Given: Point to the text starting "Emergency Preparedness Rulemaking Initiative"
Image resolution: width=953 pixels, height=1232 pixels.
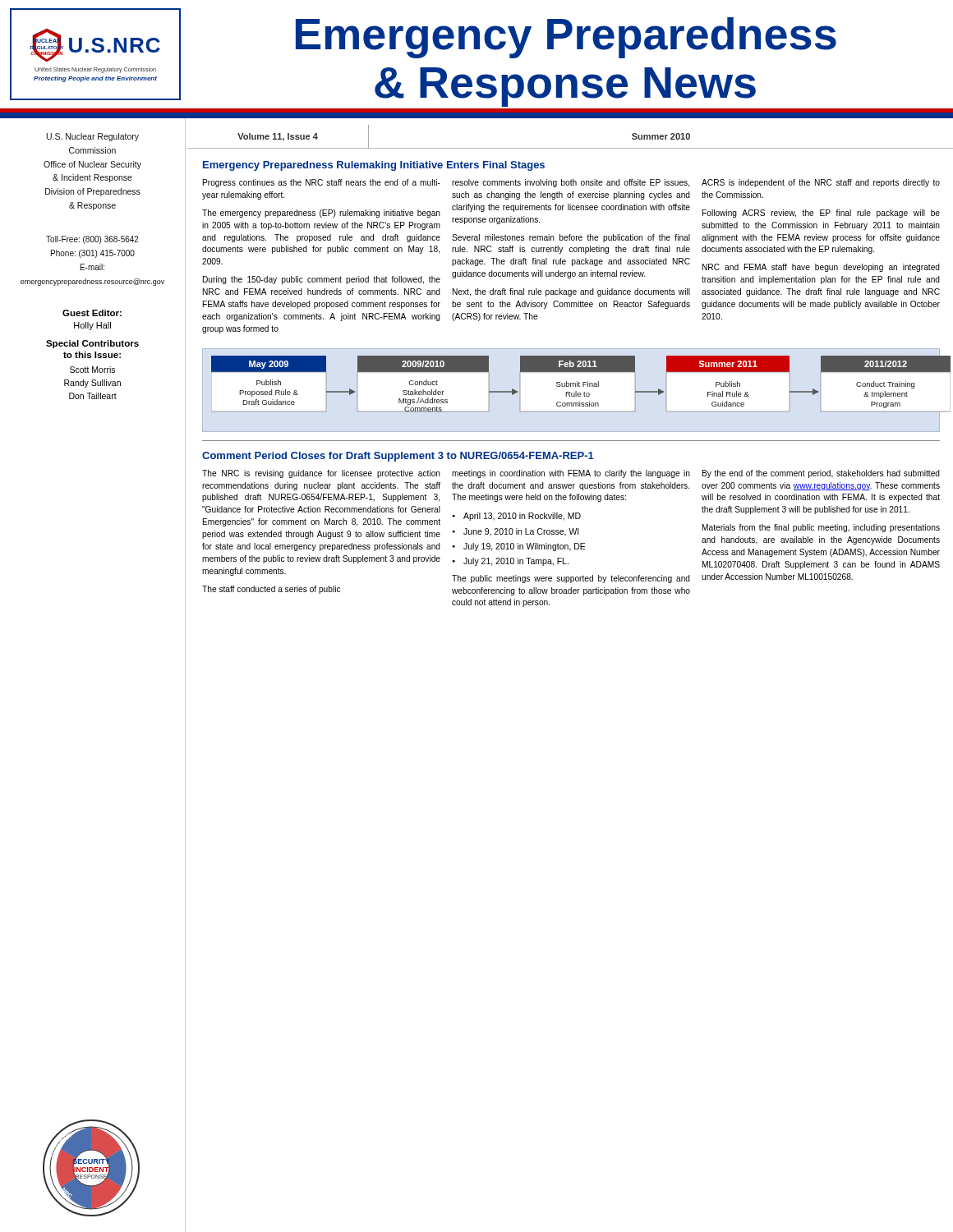Looking at the screenshot, I should click(374, 165).
